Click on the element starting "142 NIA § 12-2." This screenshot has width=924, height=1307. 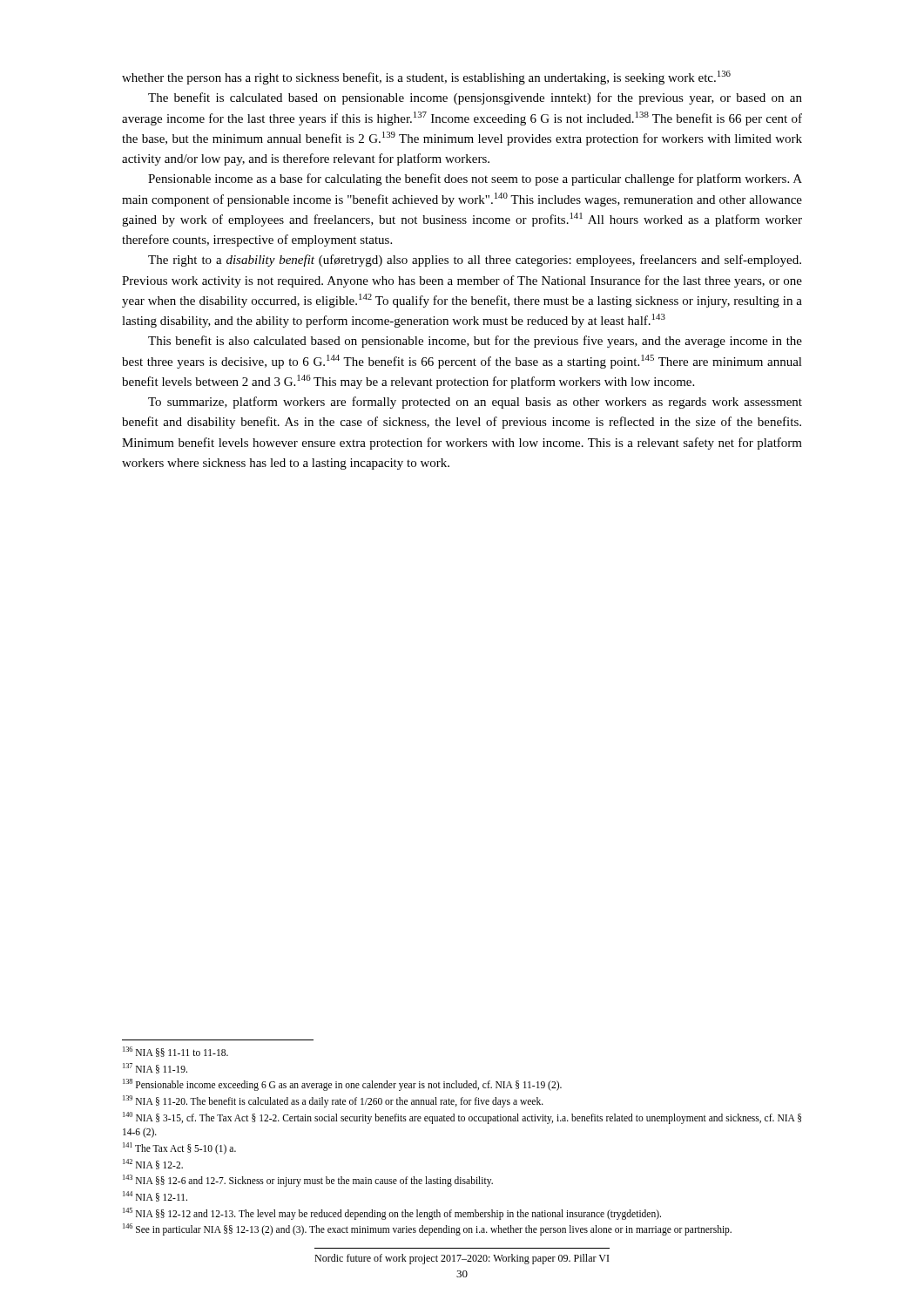point(153,1164)
